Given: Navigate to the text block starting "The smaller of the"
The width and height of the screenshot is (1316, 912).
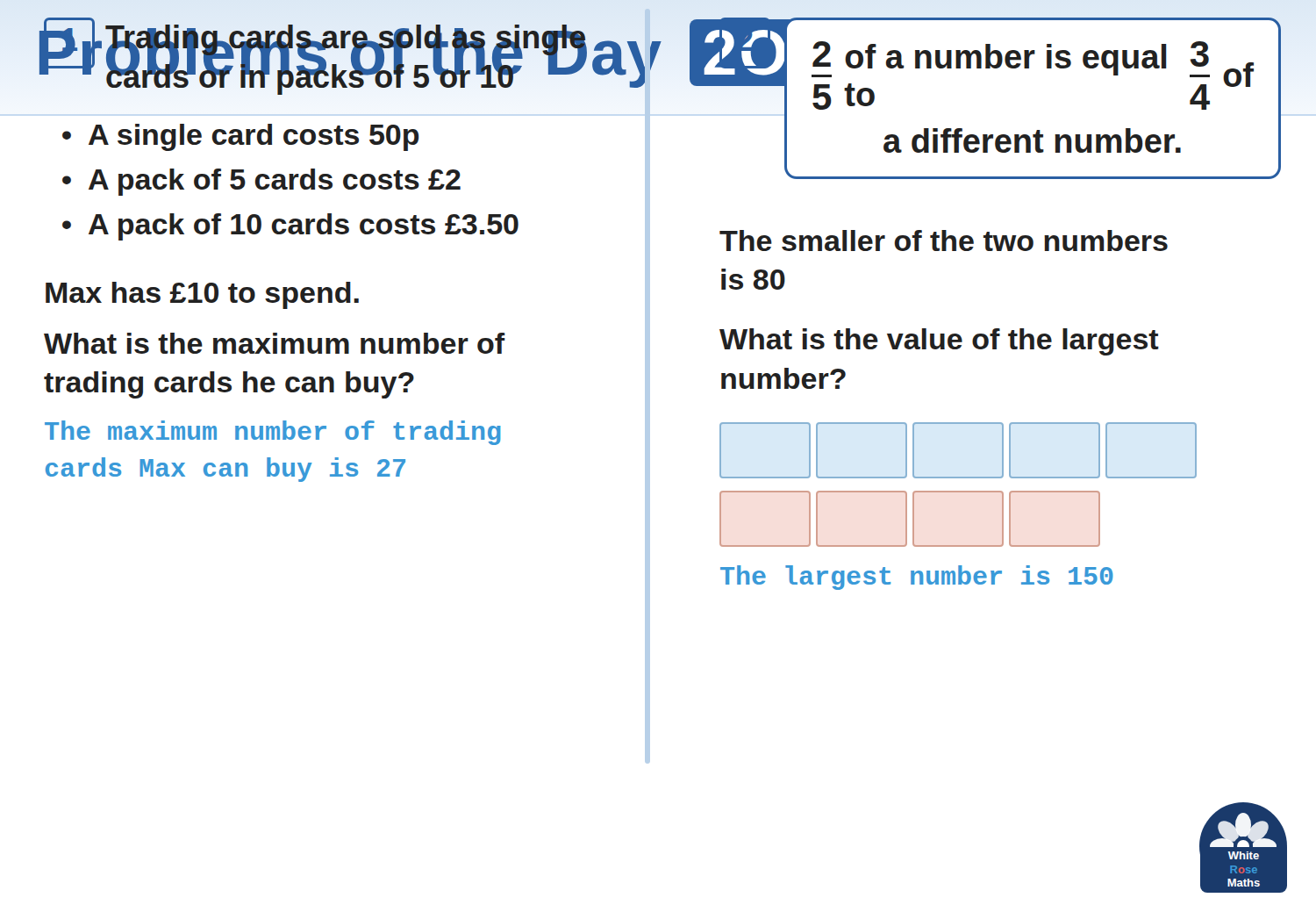Looking at the screenshot, I should (944, 260).
